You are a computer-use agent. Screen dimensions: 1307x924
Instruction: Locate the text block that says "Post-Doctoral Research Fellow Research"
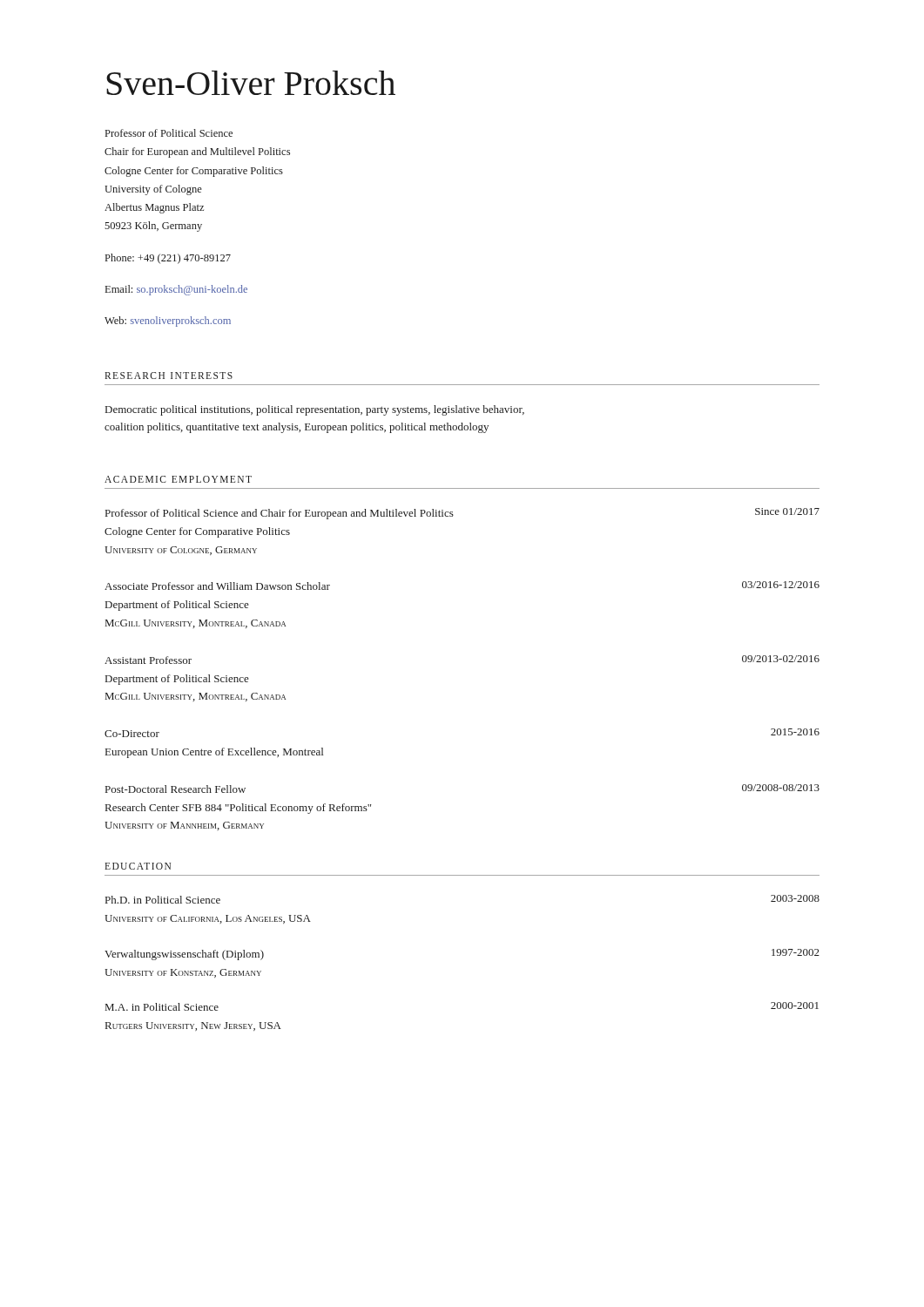pyautogui.click(x=175, y=788)
